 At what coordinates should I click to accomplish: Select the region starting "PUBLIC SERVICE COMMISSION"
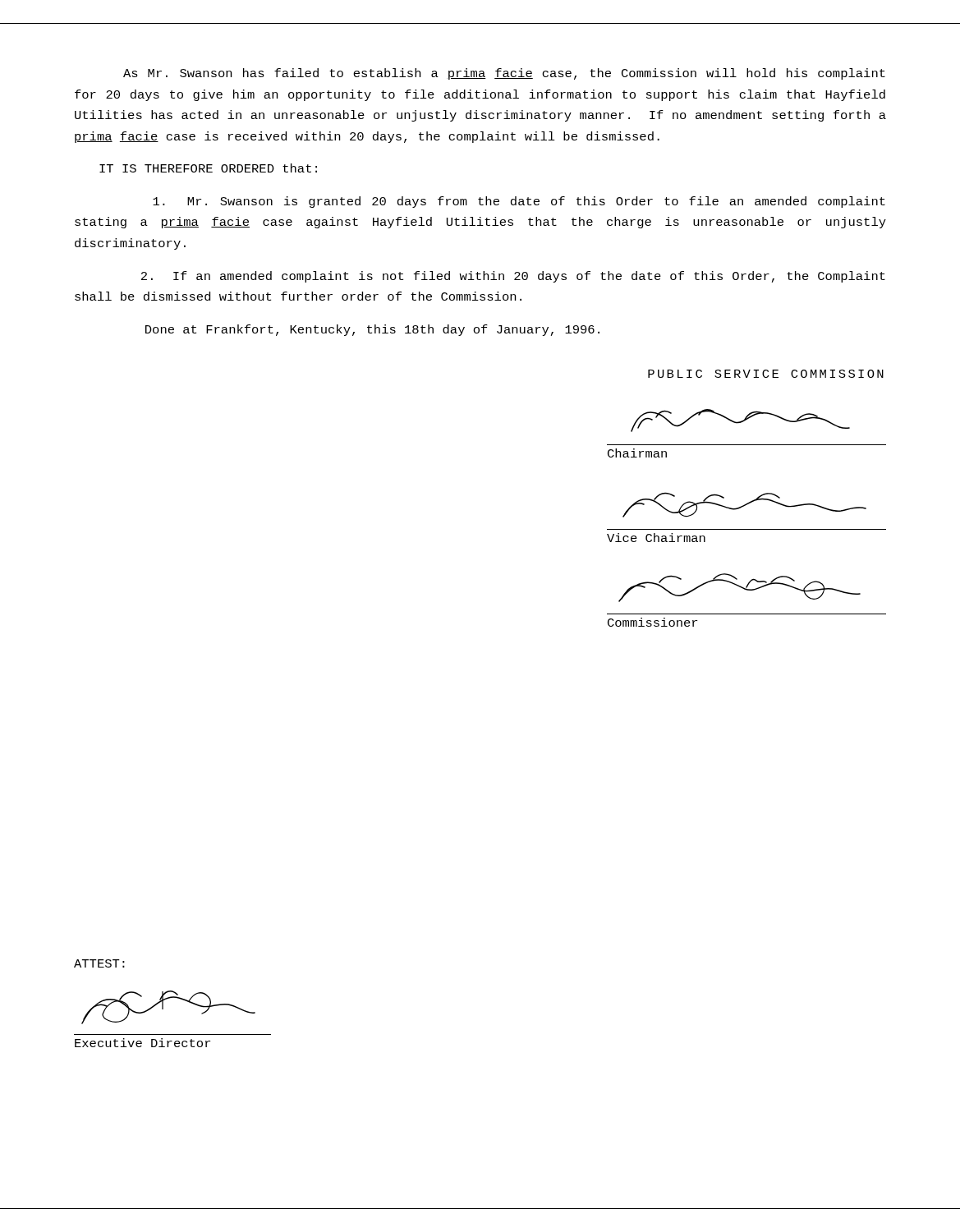coord(767,375)
